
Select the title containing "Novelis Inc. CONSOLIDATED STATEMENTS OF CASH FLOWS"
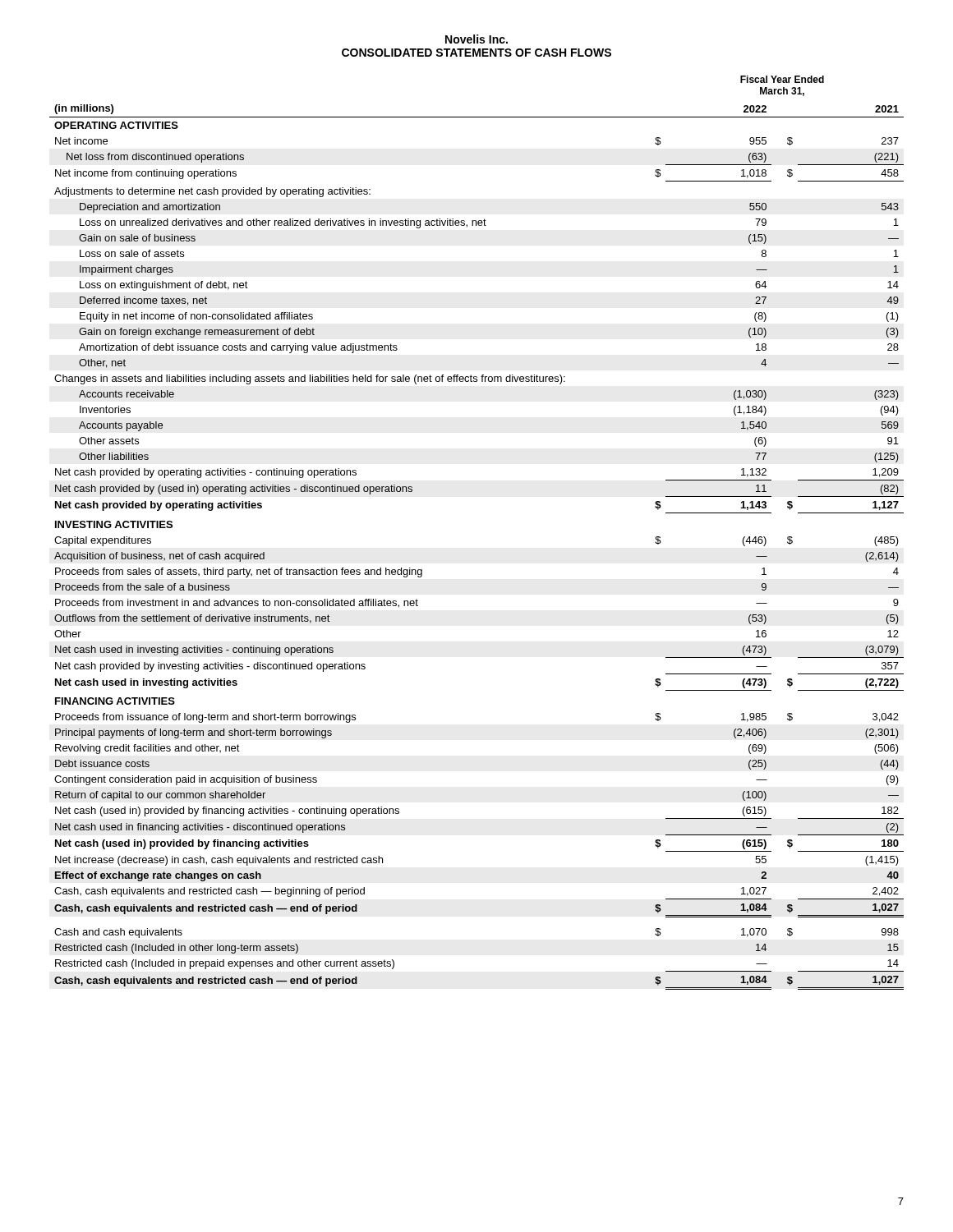pos(476,46)
